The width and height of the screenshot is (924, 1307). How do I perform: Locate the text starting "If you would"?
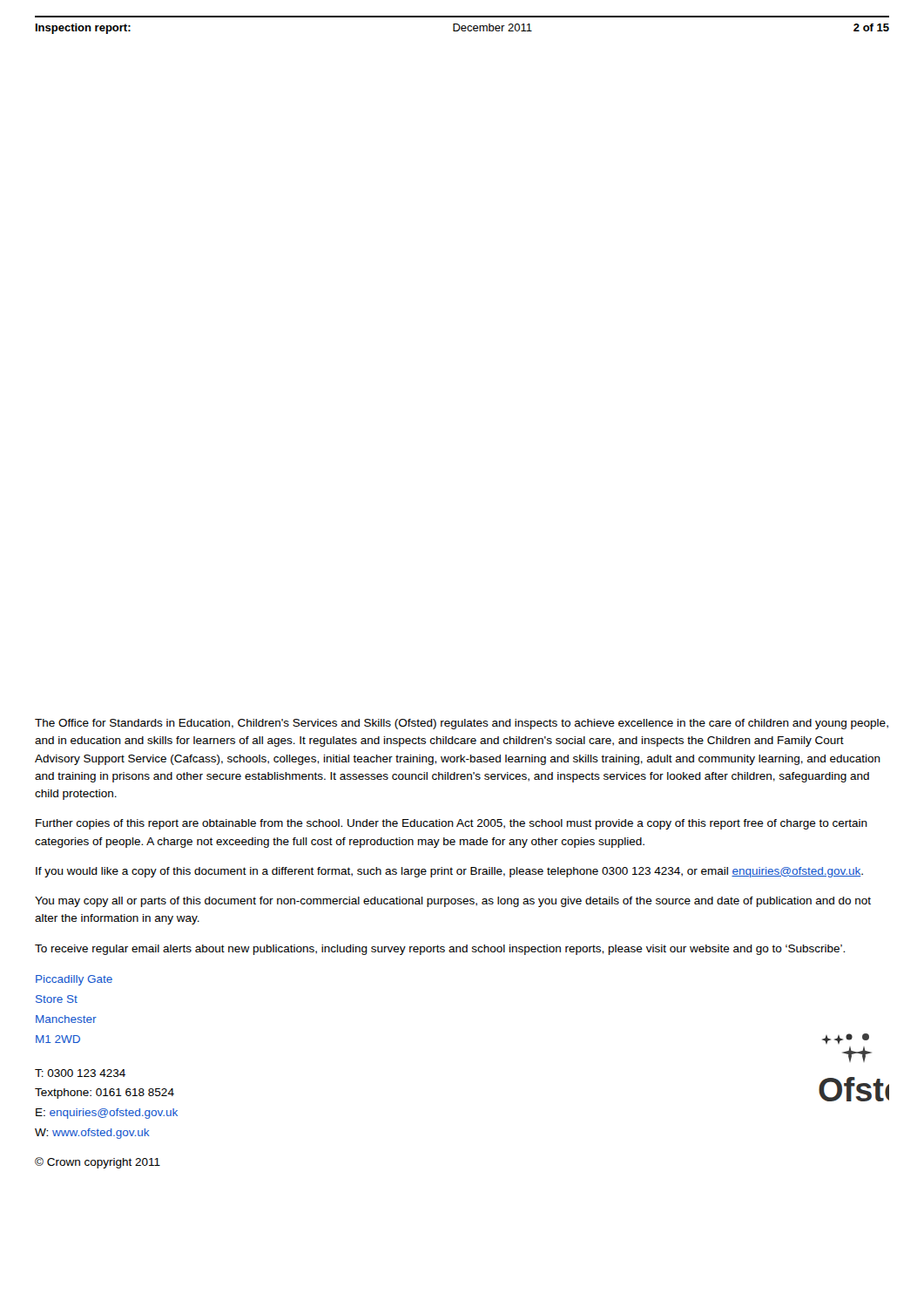pos(462,871)
